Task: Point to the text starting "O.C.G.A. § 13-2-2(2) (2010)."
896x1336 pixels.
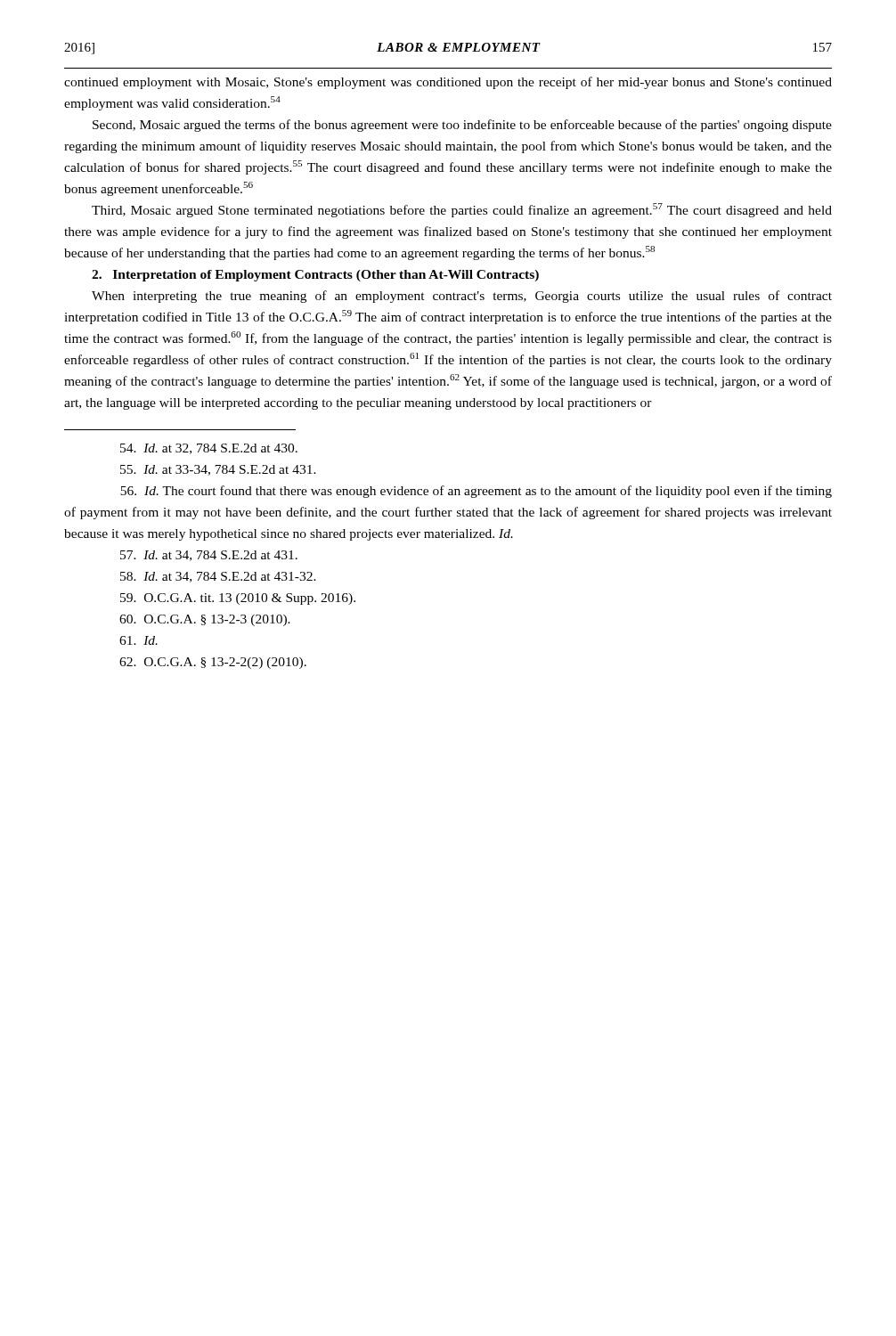Action: tap(213, 663)
